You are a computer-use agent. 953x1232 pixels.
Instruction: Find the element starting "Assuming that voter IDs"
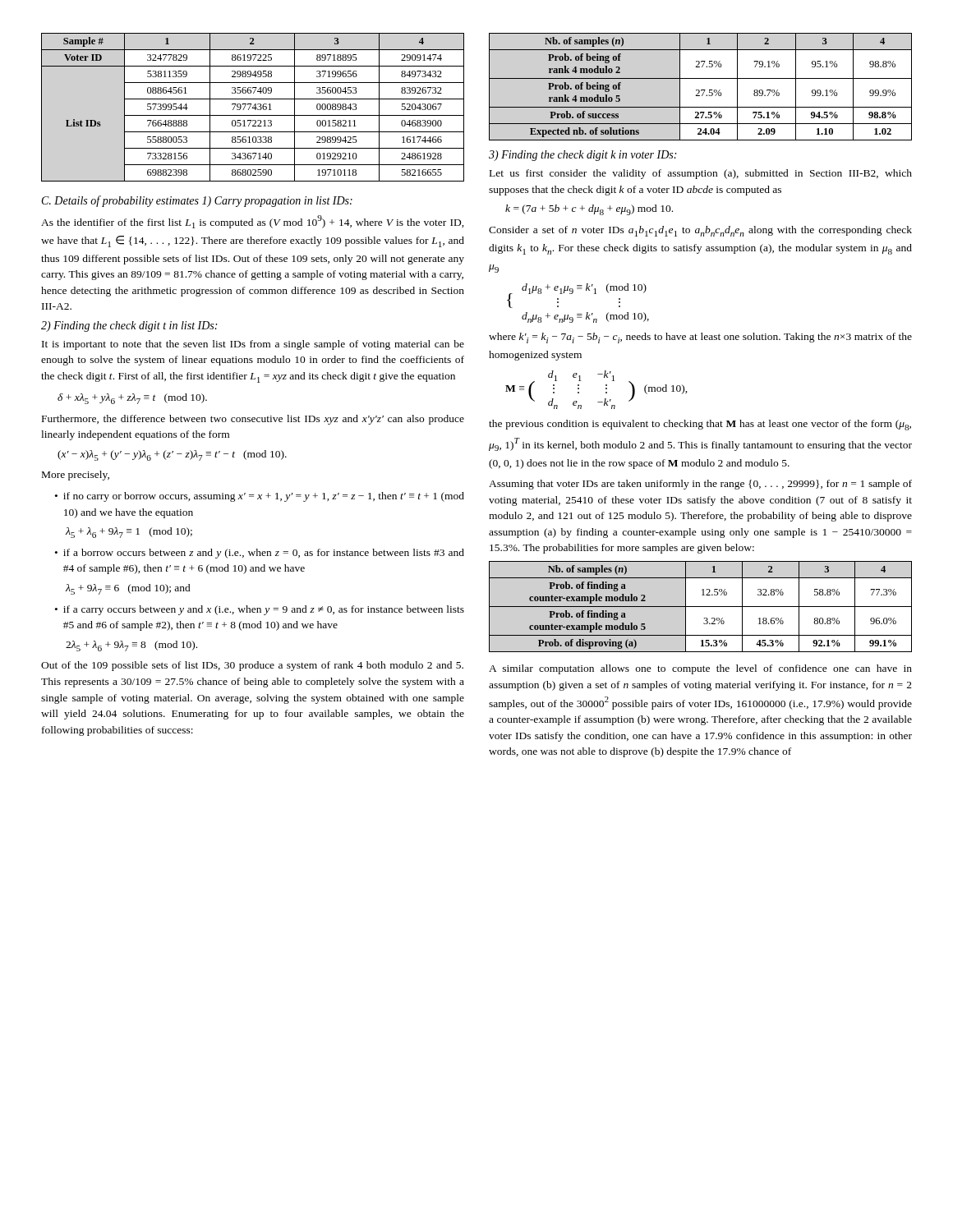point(700,516)
